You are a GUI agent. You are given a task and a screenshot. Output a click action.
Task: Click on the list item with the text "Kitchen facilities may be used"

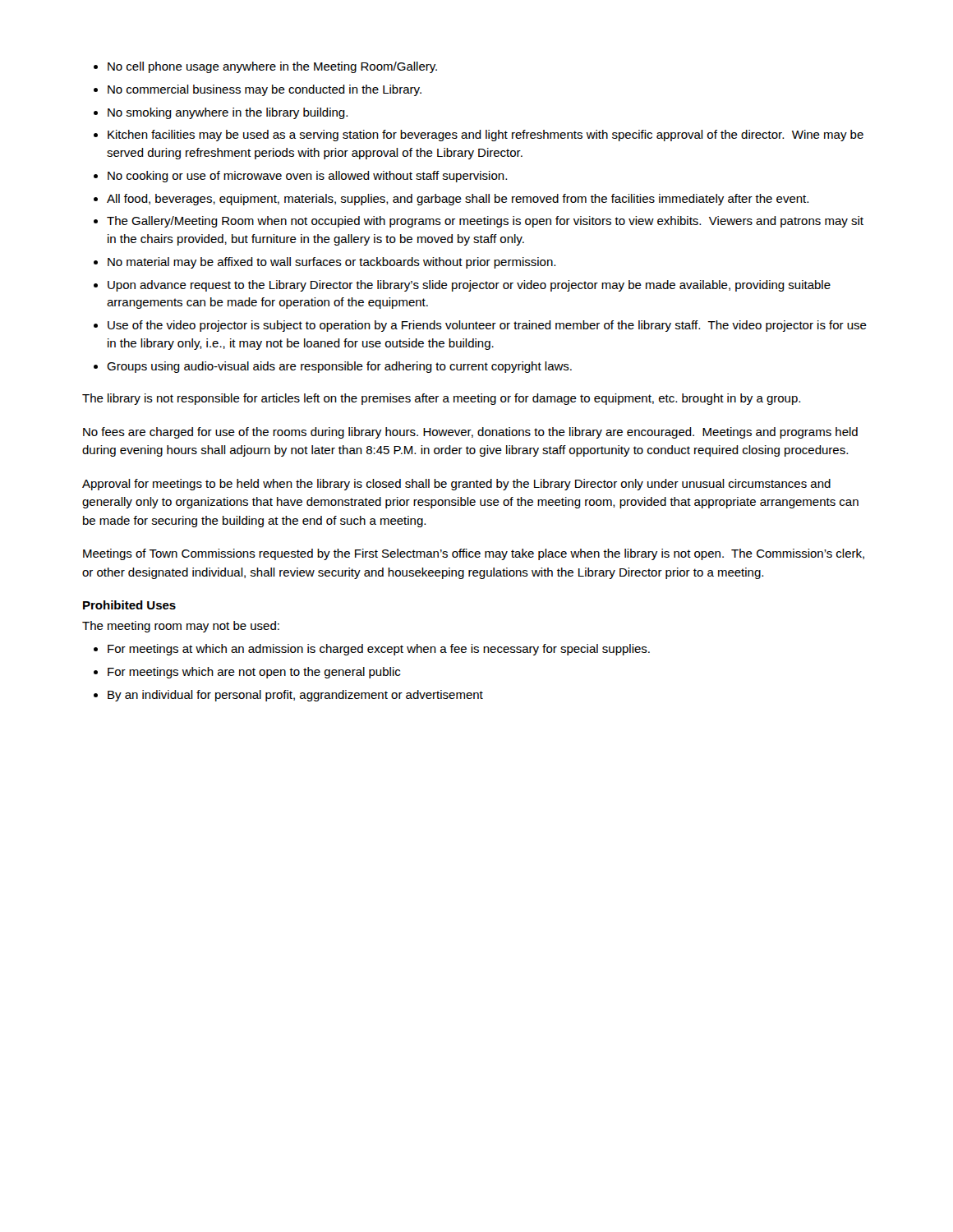pos(485,143)
